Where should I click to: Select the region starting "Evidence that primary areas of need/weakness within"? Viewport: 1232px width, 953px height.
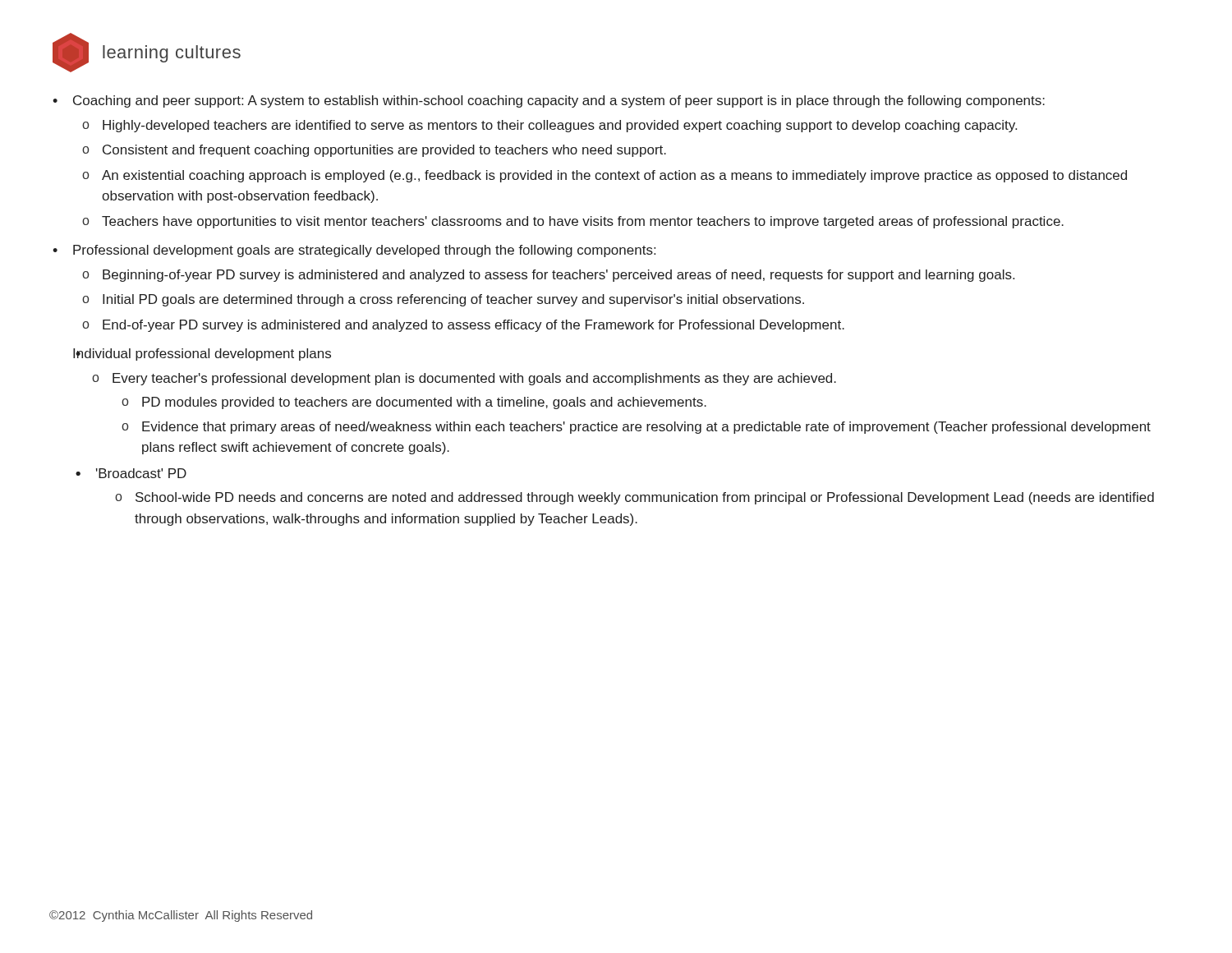646,437
